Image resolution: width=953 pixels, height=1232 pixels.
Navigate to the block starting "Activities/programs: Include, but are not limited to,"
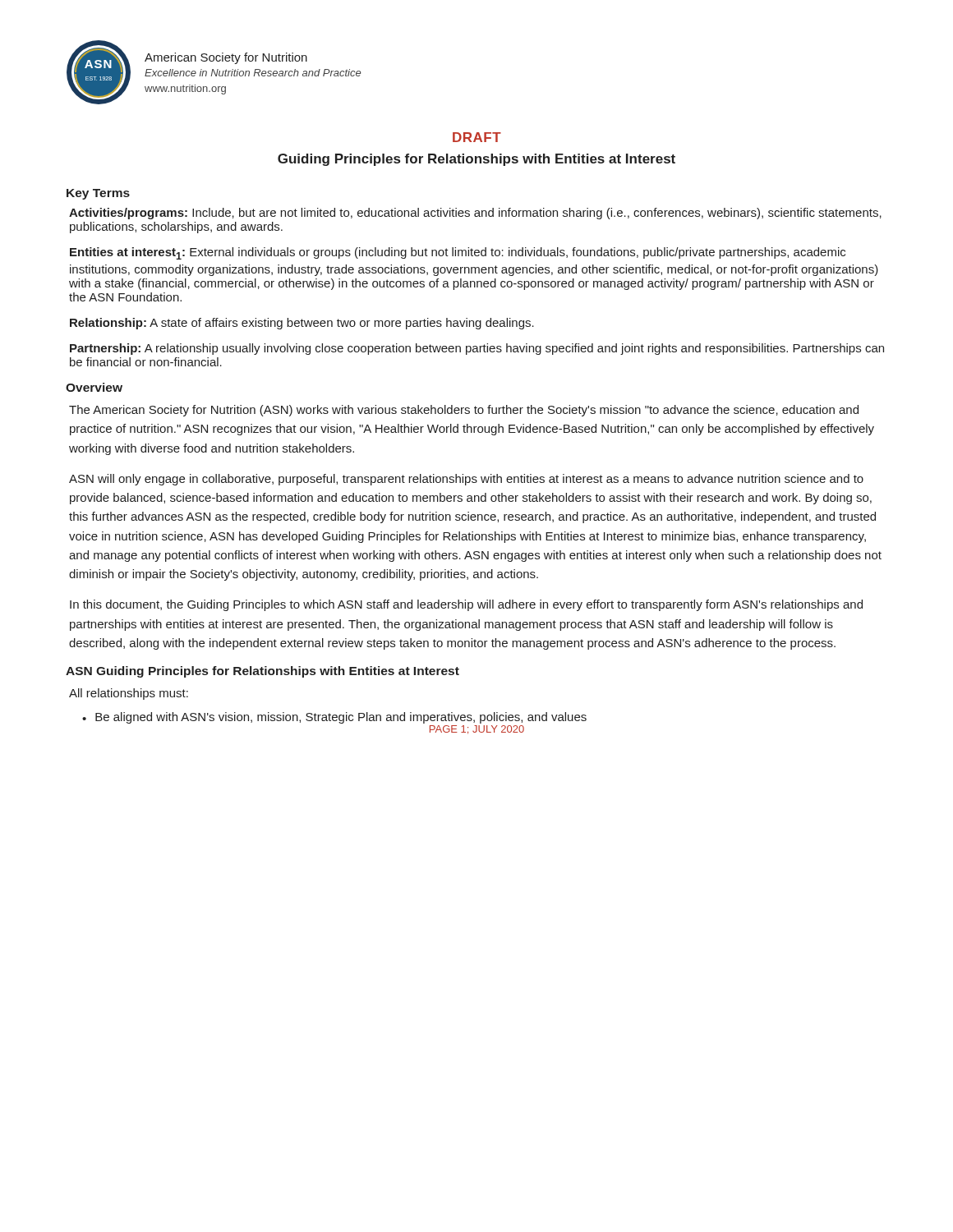click(476, 219)
